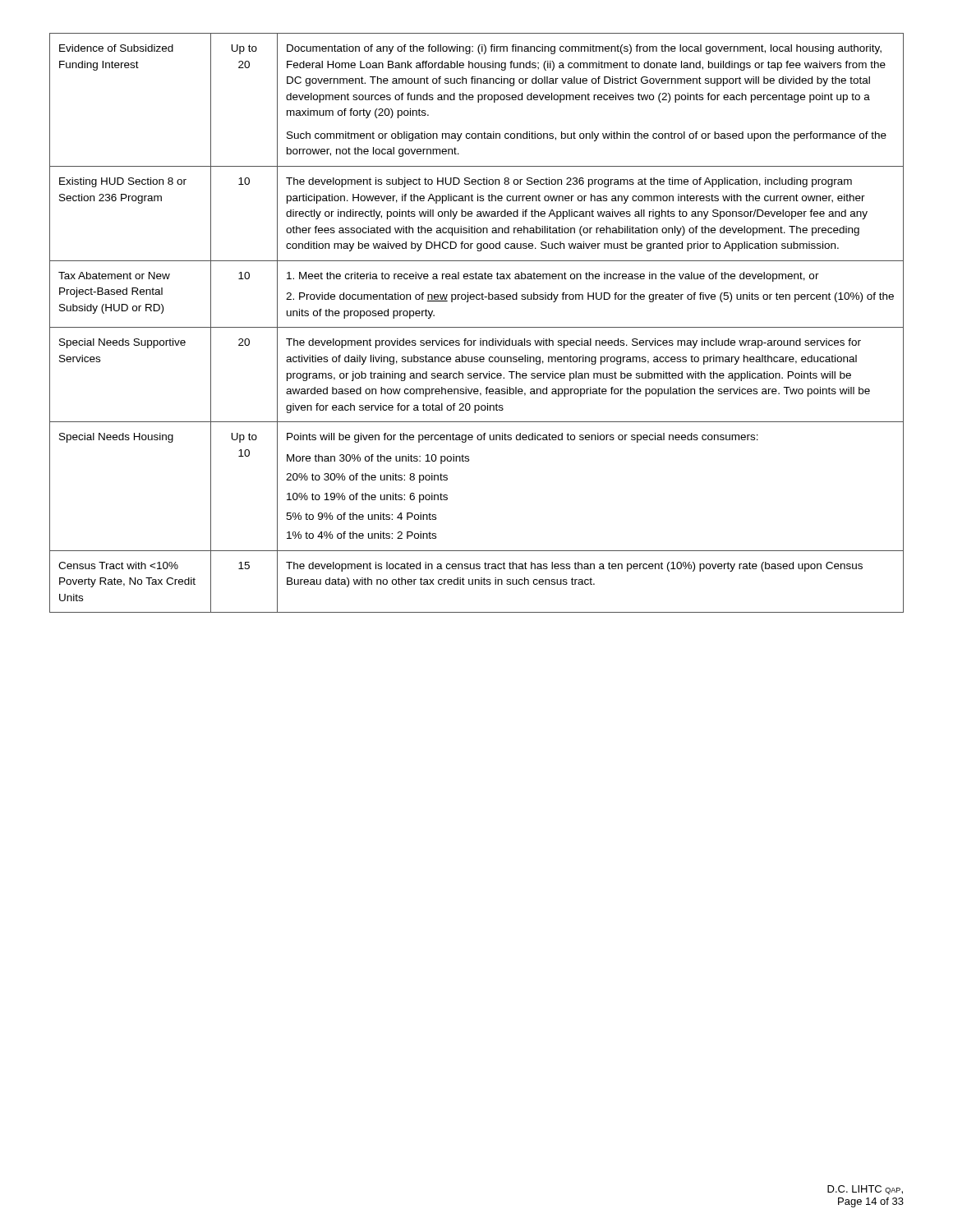
Task: Find the table that mentions "The development is subject"
Action: point(476,323)
